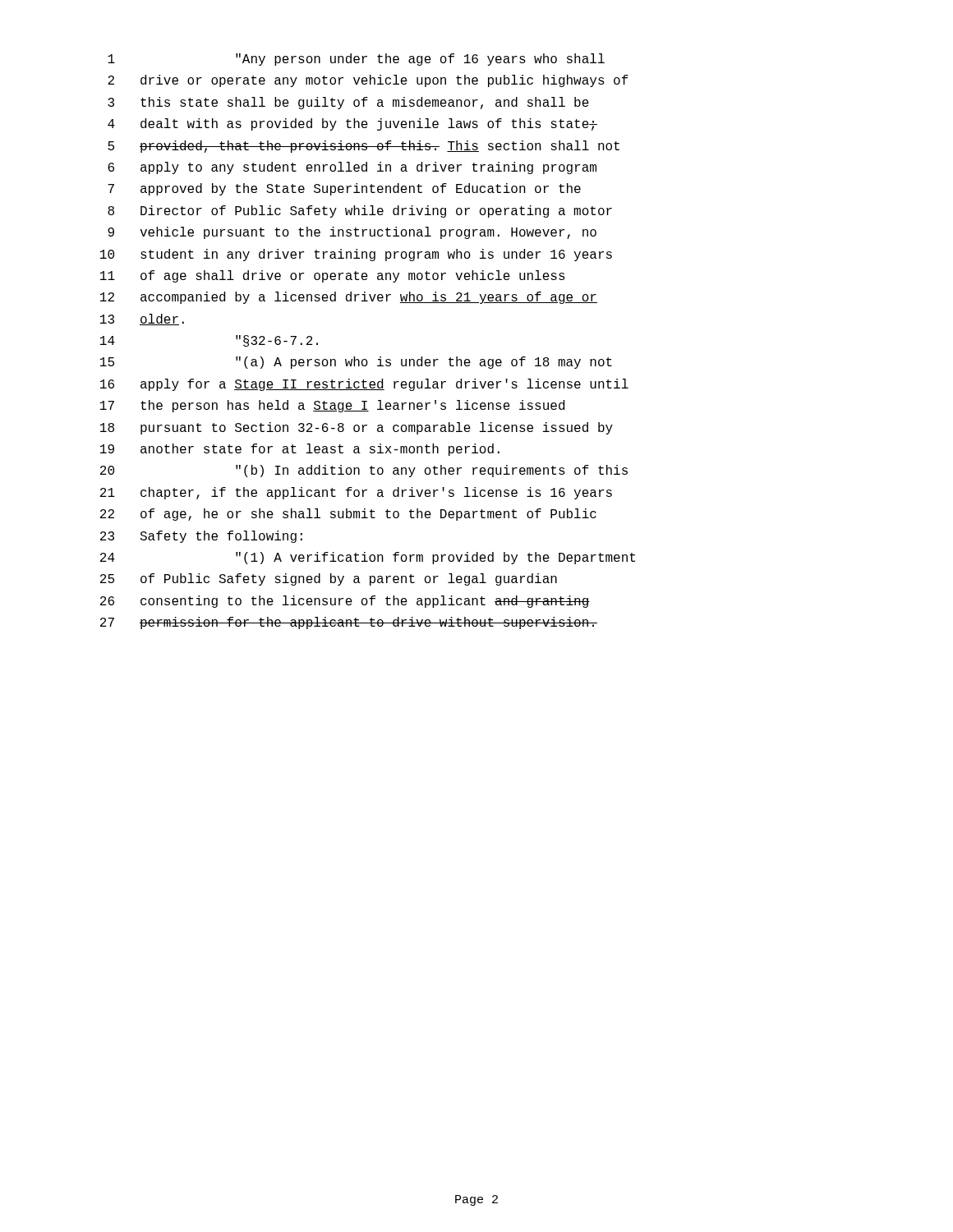The width and height of the screenshot is (953, 1232).
Task: Select the block starting "2 drive or operate"
Action: pyautogui.click(x=485, y=82)
